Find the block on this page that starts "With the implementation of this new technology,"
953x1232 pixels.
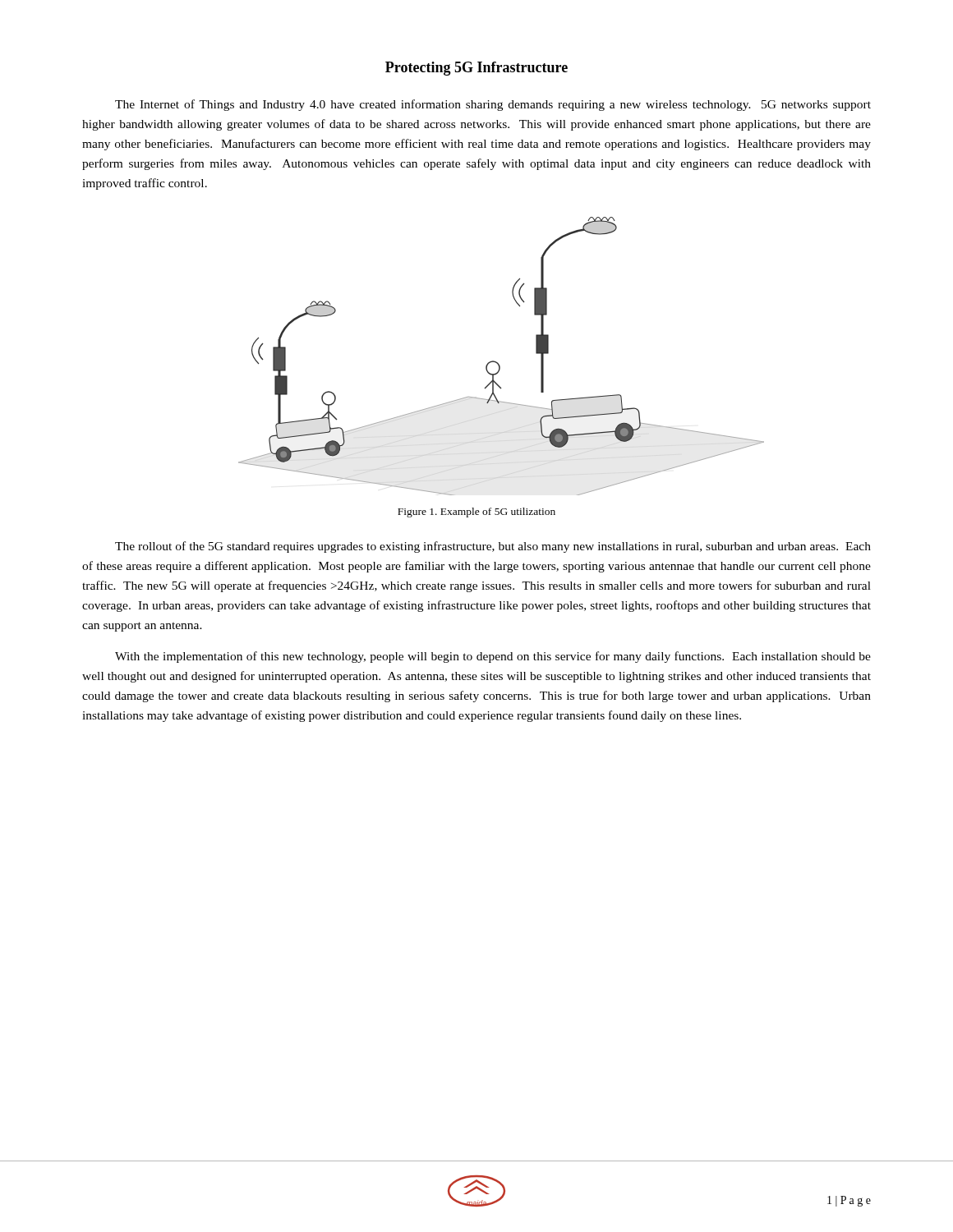coord(476,686)
